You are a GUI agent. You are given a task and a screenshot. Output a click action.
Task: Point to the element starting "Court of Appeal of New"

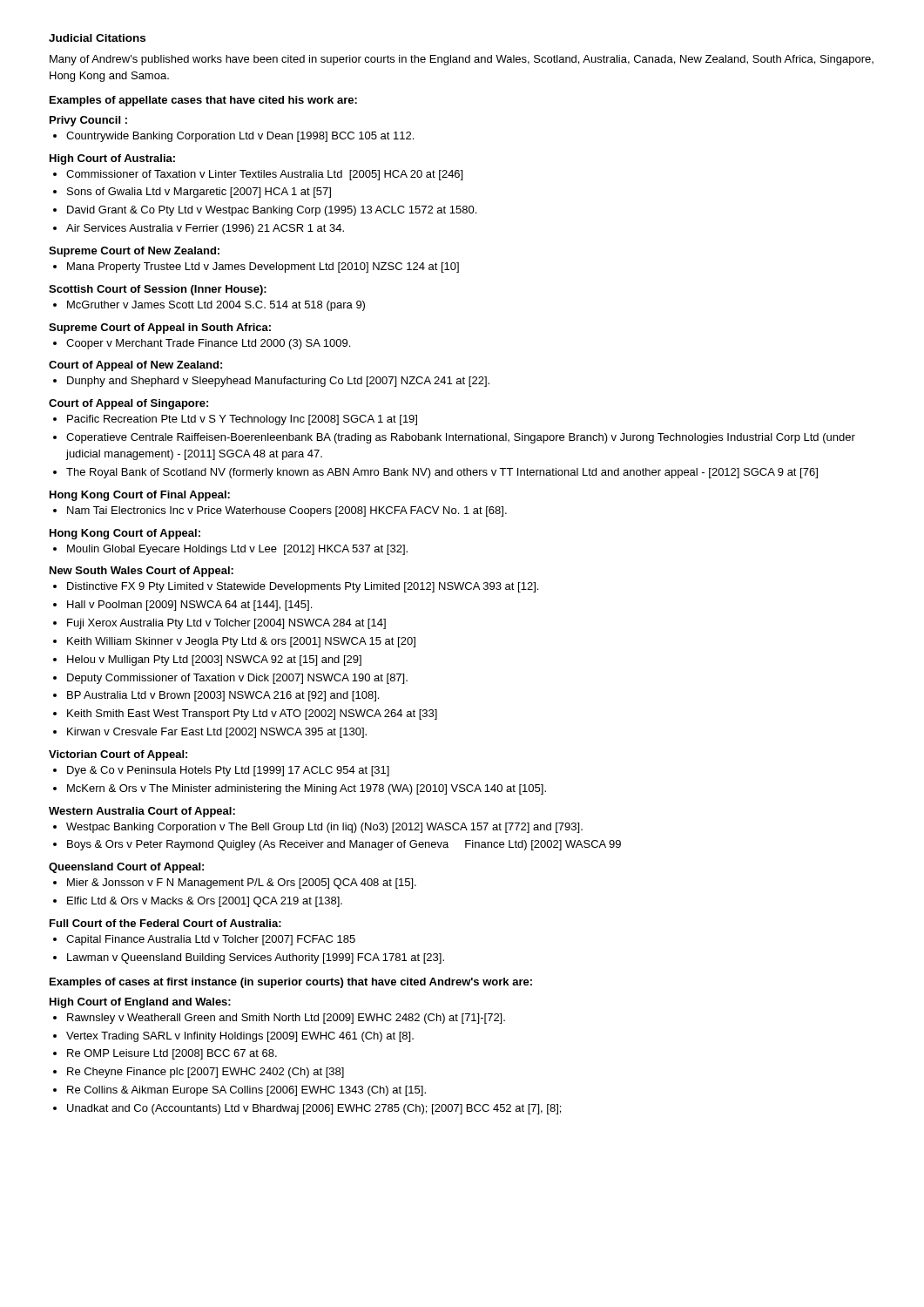(x=136, y=365)
